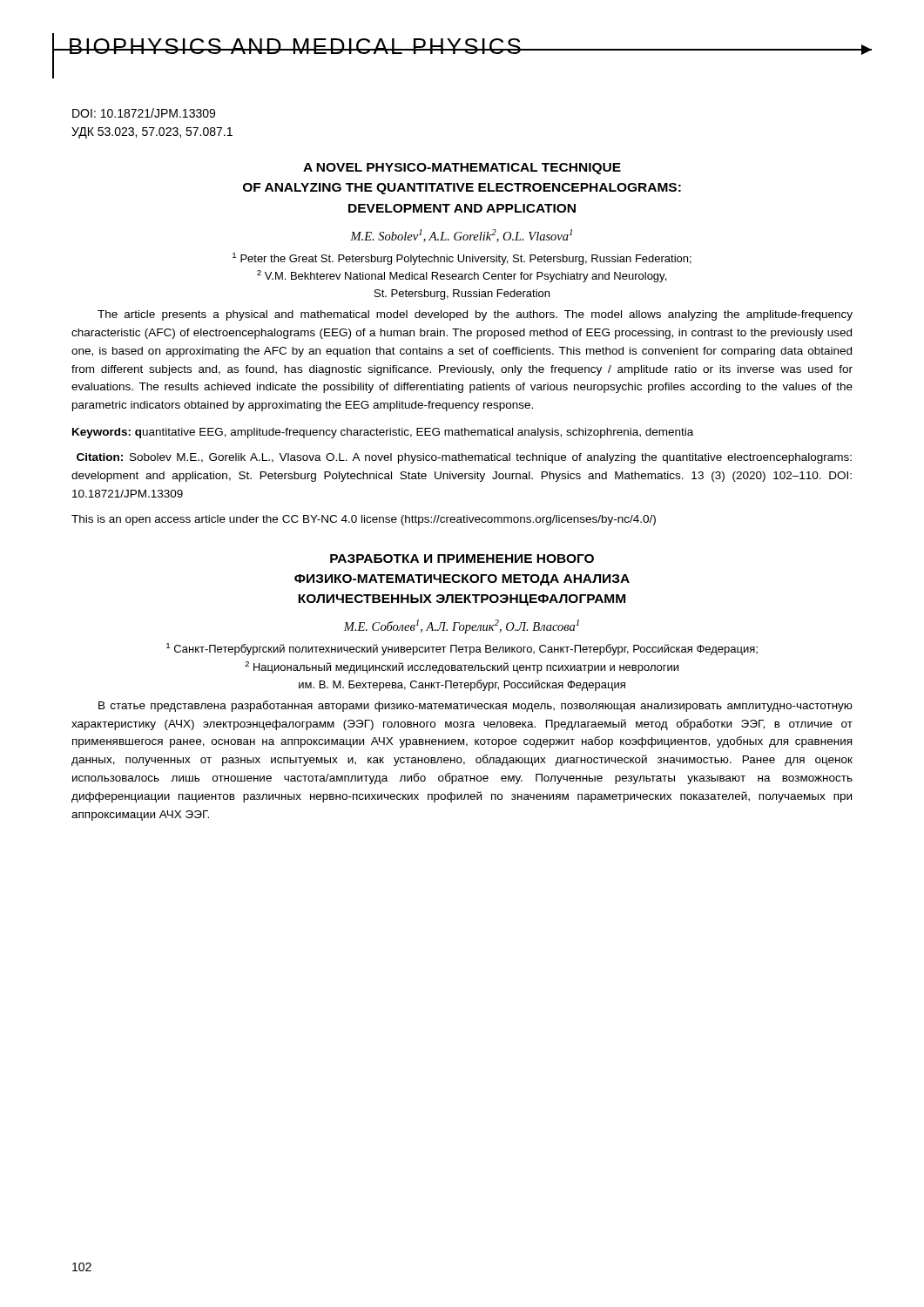Click on the title with the text "A NOVEL PHYSICO-MATHEMATICAL TECHNIQUE OF ANALYZING THE"
This screenshot has height=1307, width=924.
(x=462, y=187)
